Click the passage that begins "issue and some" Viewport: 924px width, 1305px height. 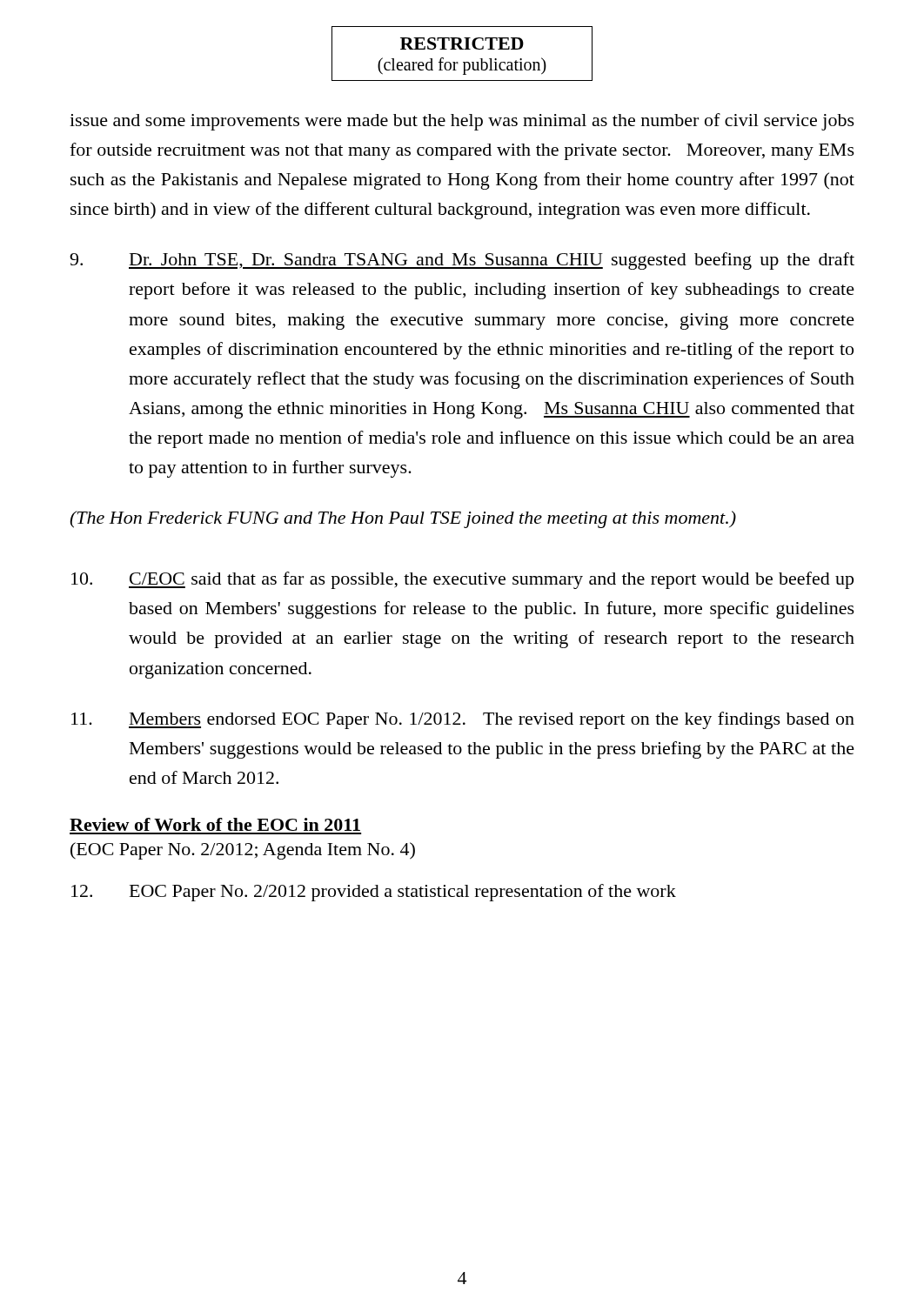click(x=462, y=164)
